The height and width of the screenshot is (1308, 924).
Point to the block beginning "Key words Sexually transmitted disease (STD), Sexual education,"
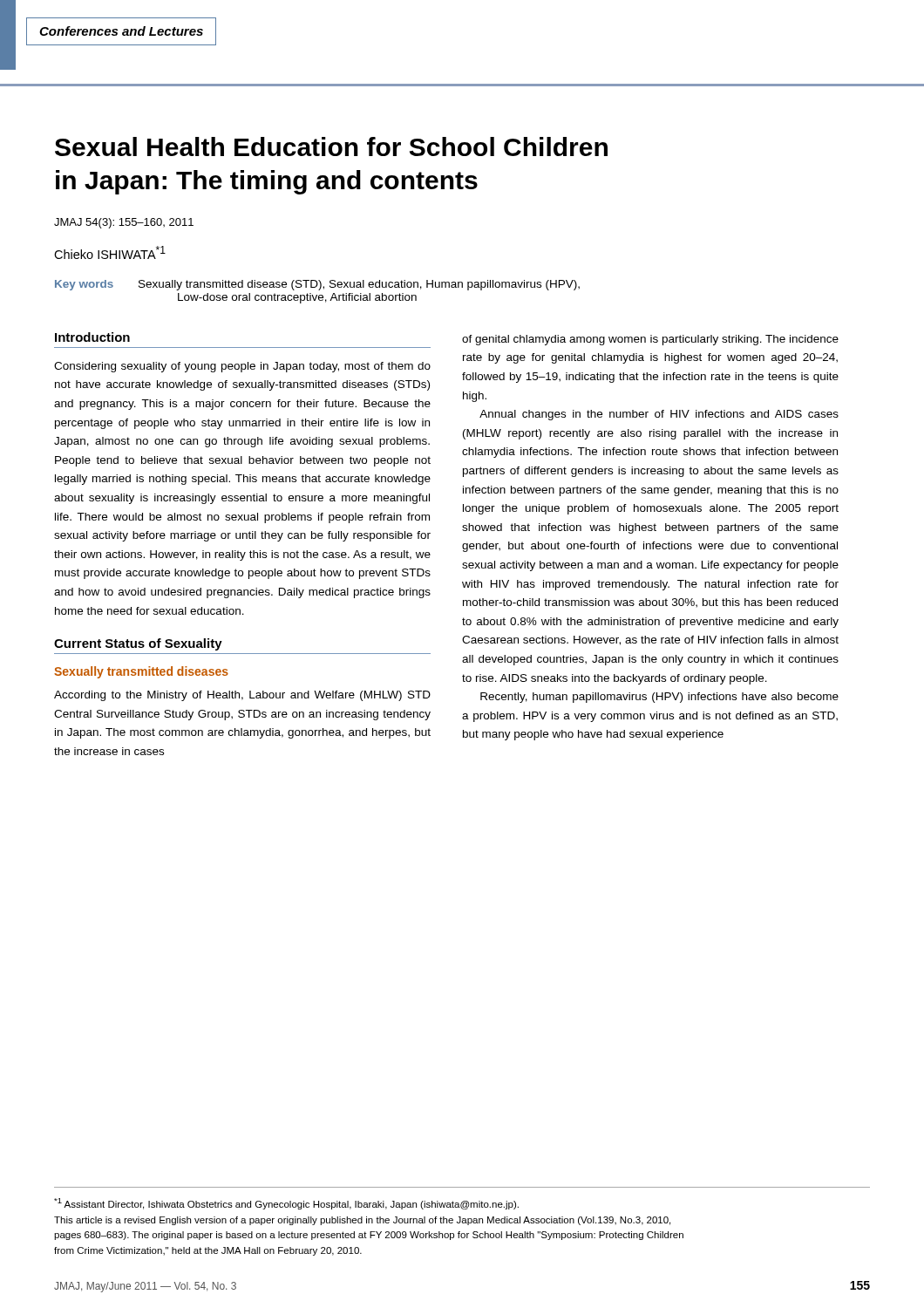tap(317, 290)
